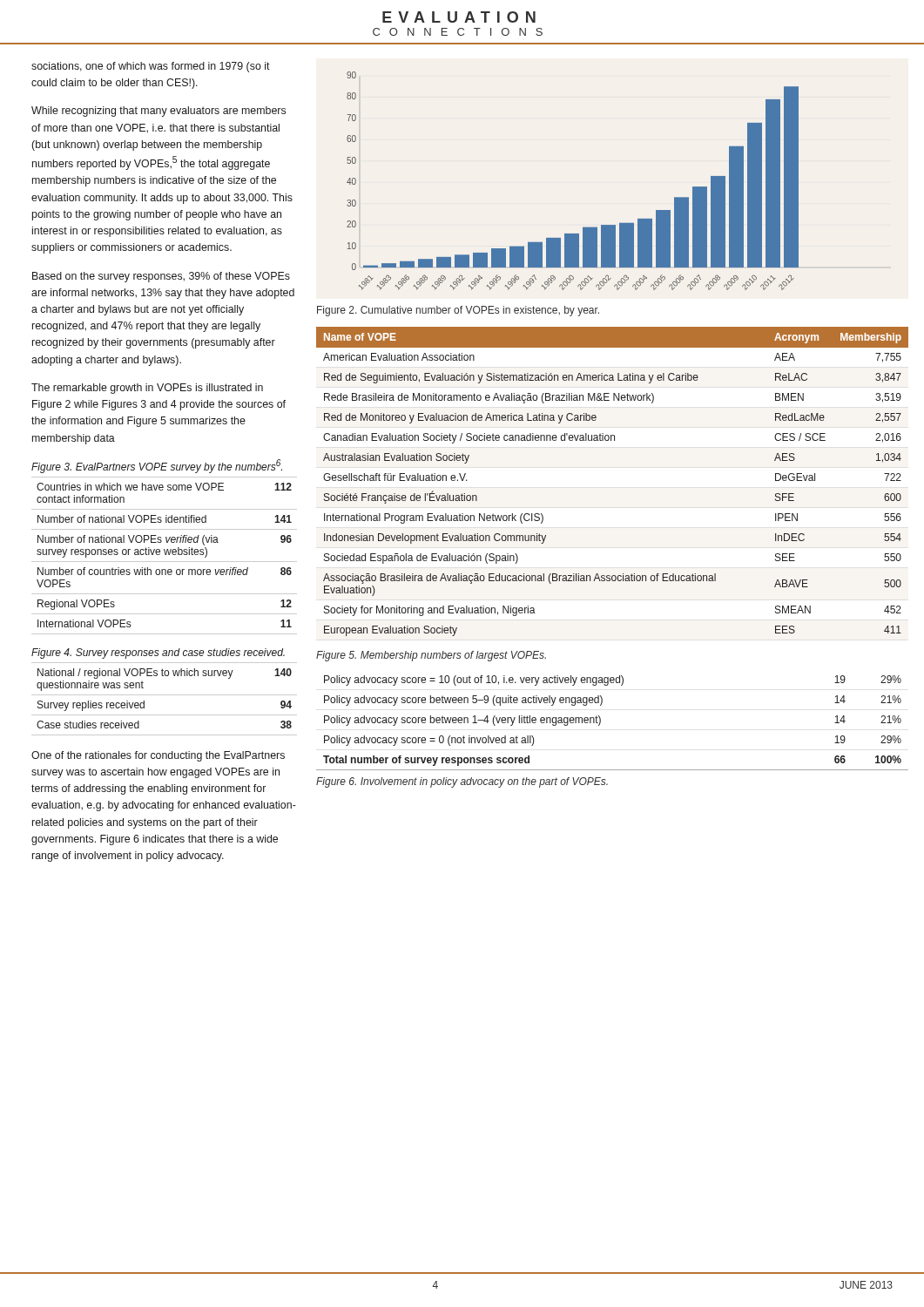
Task: Select the table that reads "Case studies received"
Action: point(164,699)
